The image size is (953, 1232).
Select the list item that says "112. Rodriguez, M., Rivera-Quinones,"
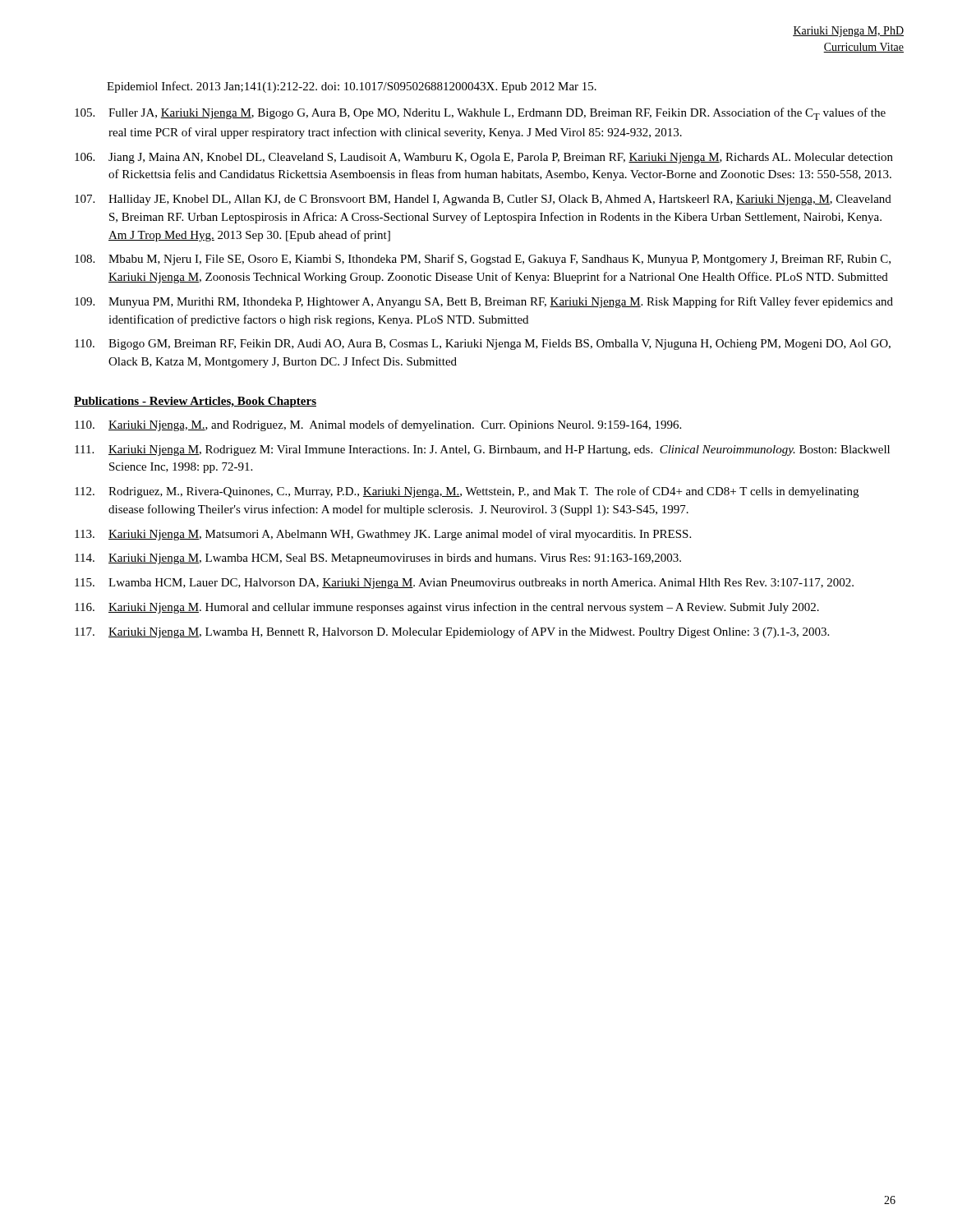click(485, 501)
